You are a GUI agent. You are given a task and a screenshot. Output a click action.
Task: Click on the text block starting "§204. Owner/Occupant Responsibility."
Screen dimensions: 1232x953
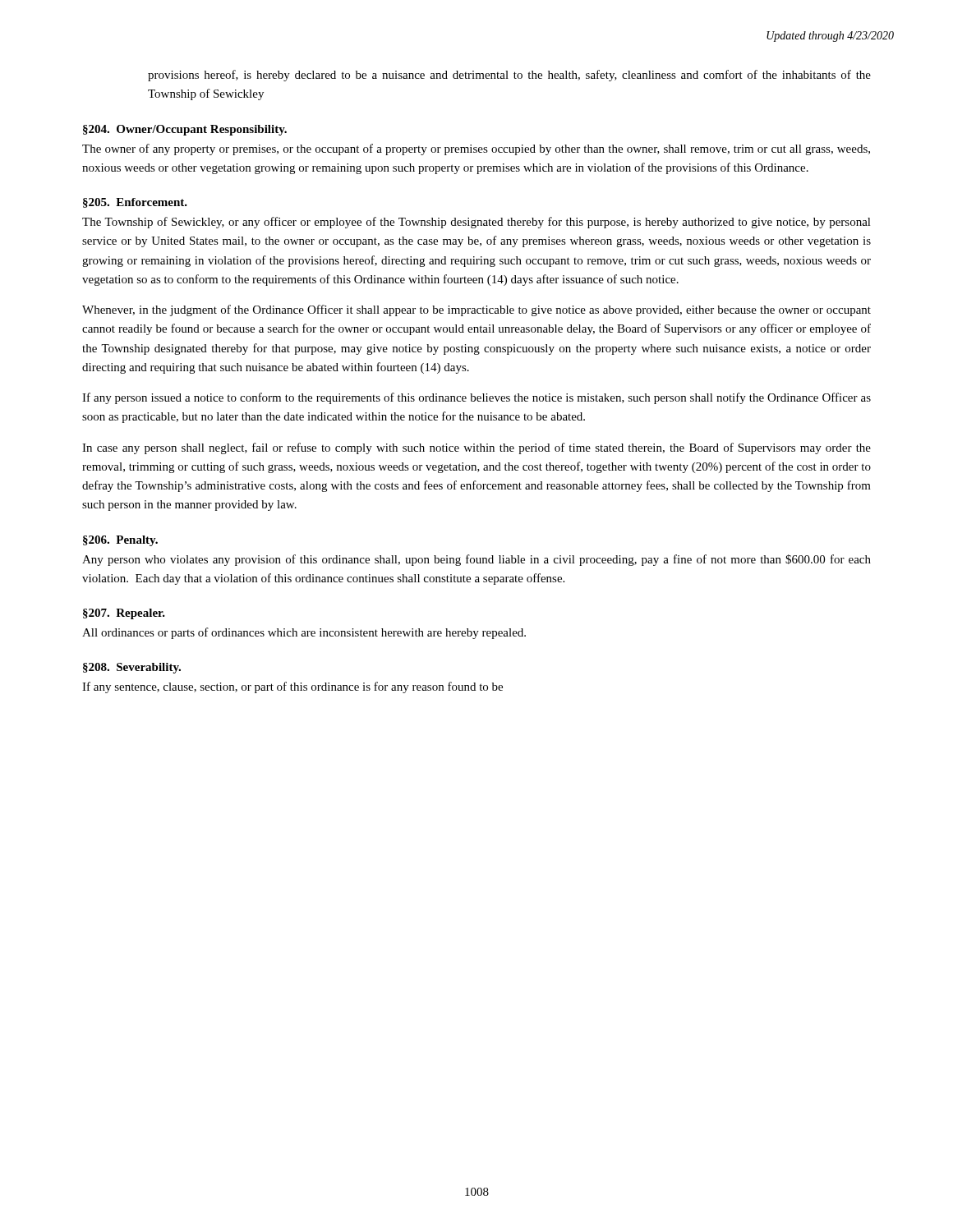click(x=185, y=129)
